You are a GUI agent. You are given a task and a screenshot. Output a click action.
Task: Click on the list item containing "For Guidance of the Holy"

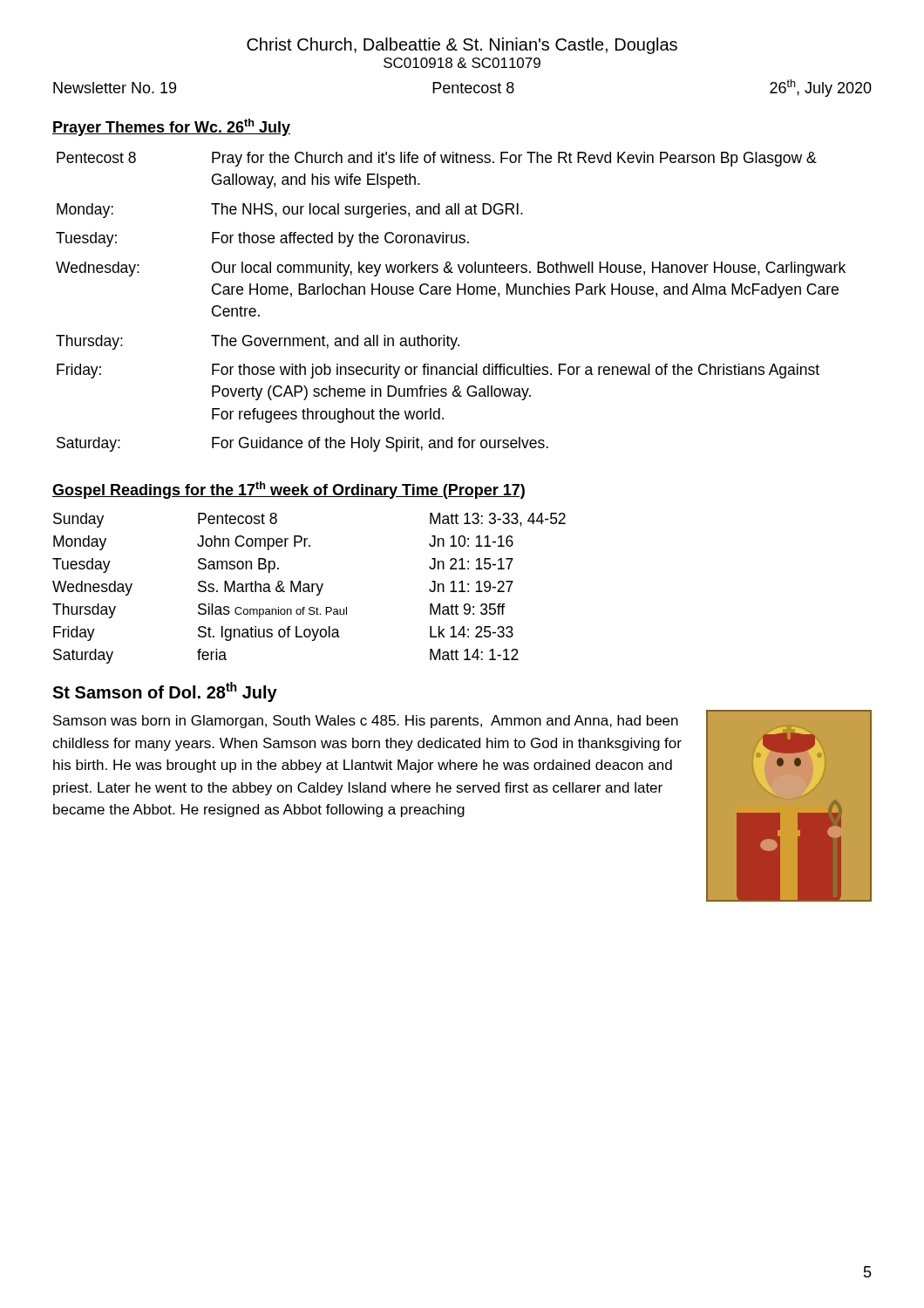380,443
